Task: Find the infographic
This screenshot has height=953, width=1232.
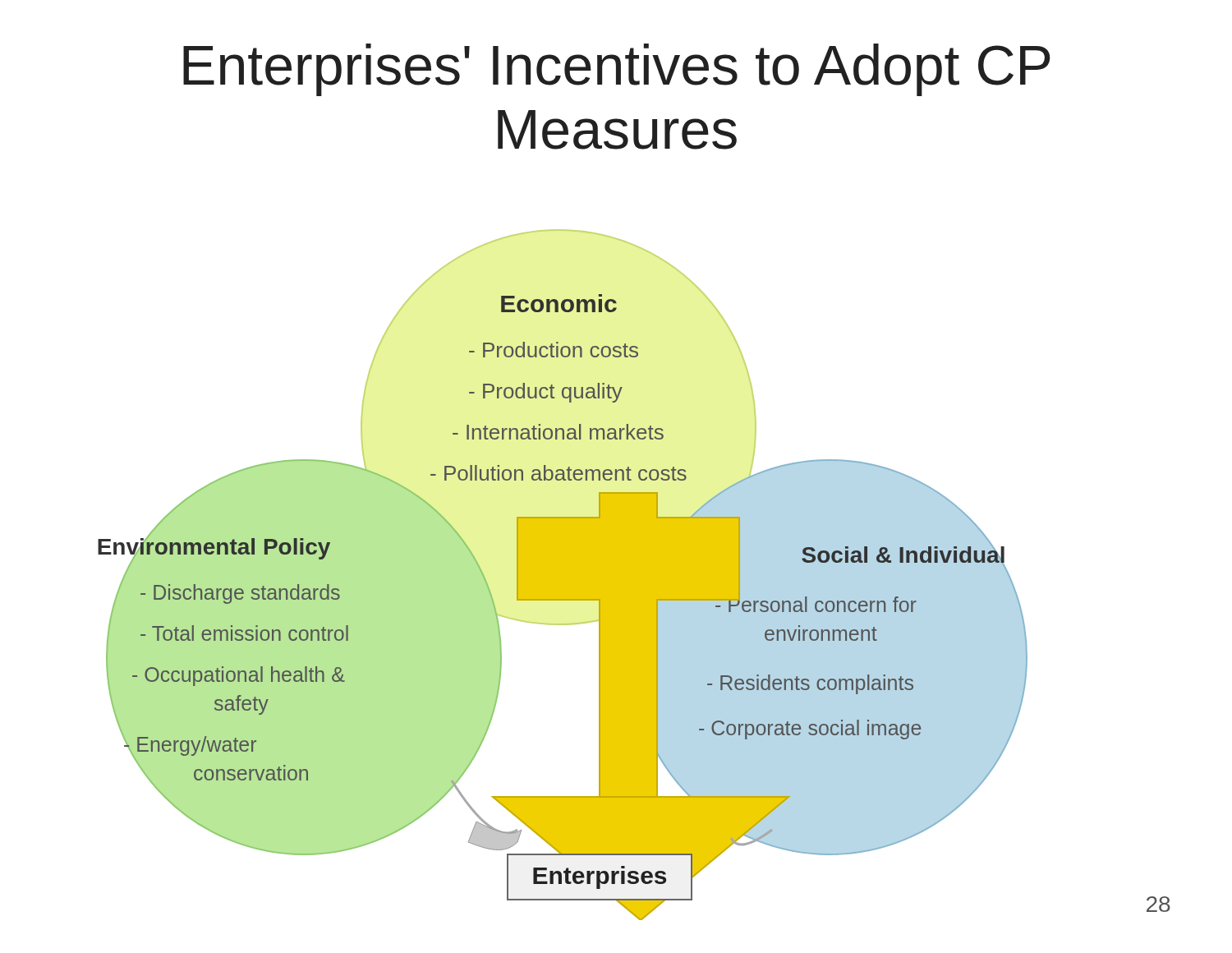Action: [x=616, y=563]
